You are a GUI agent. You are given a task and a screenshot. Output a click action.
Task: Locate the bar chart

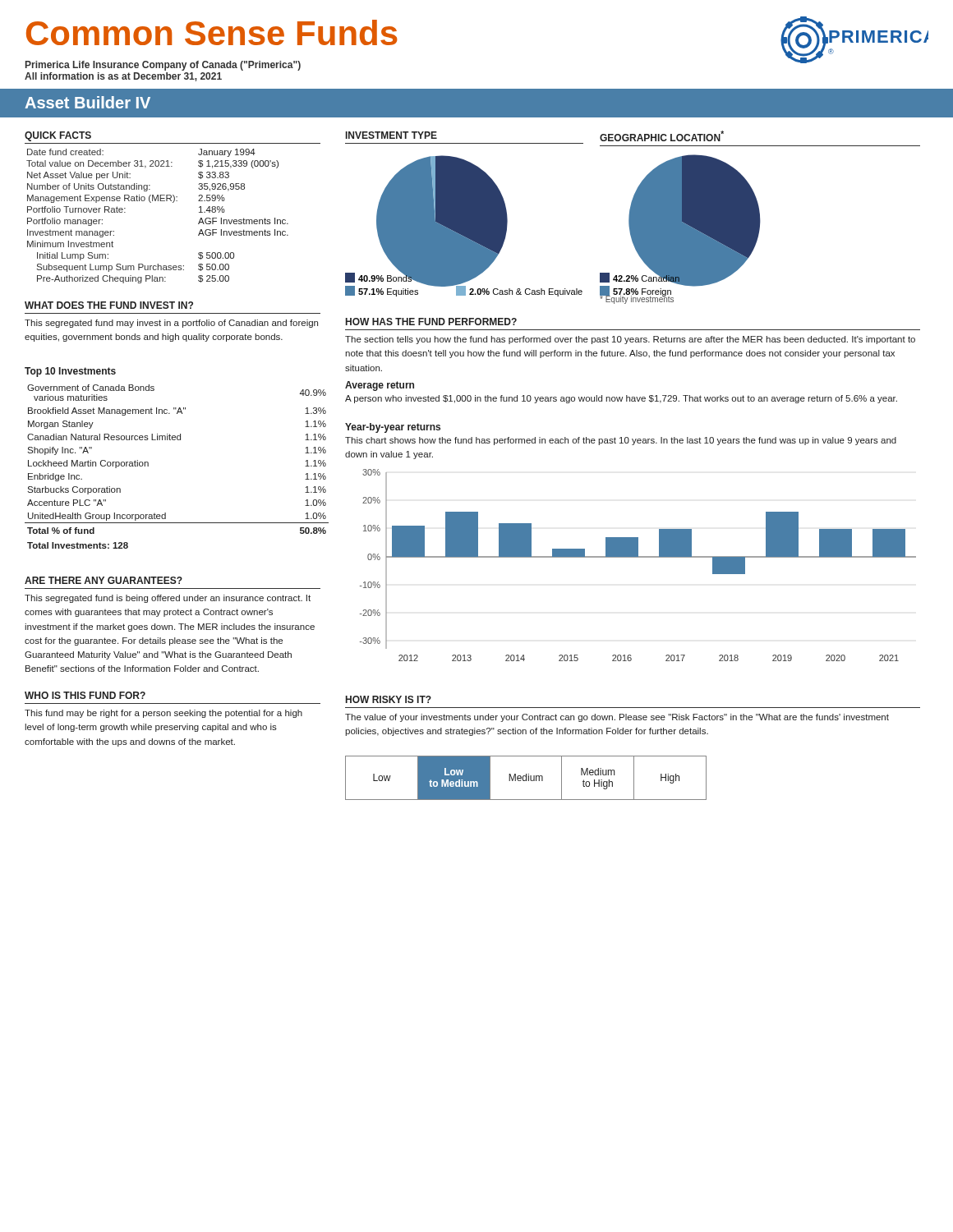coord(633,571)
